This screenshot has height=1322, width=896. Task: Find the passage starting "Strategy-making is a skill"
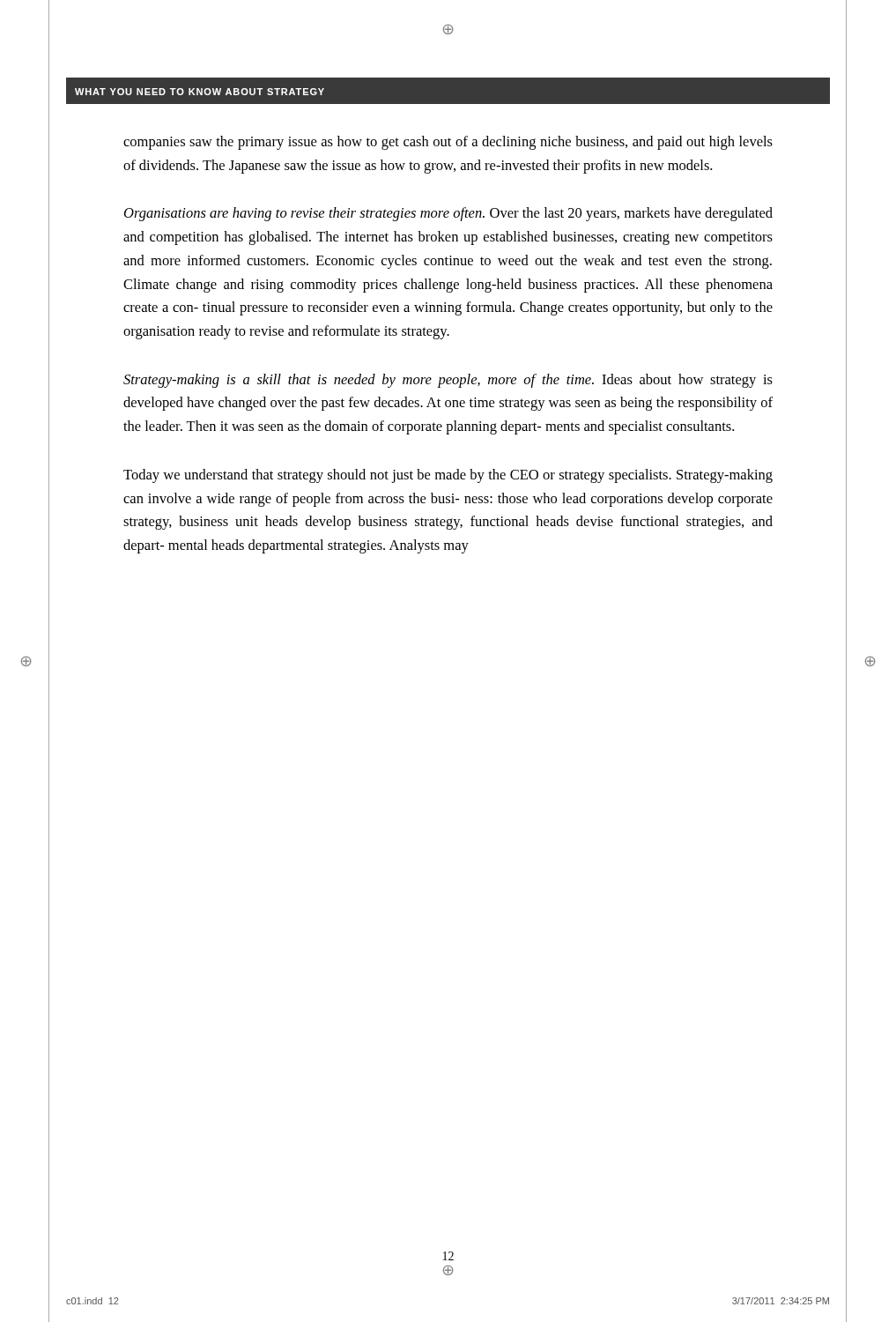[448, 403]
